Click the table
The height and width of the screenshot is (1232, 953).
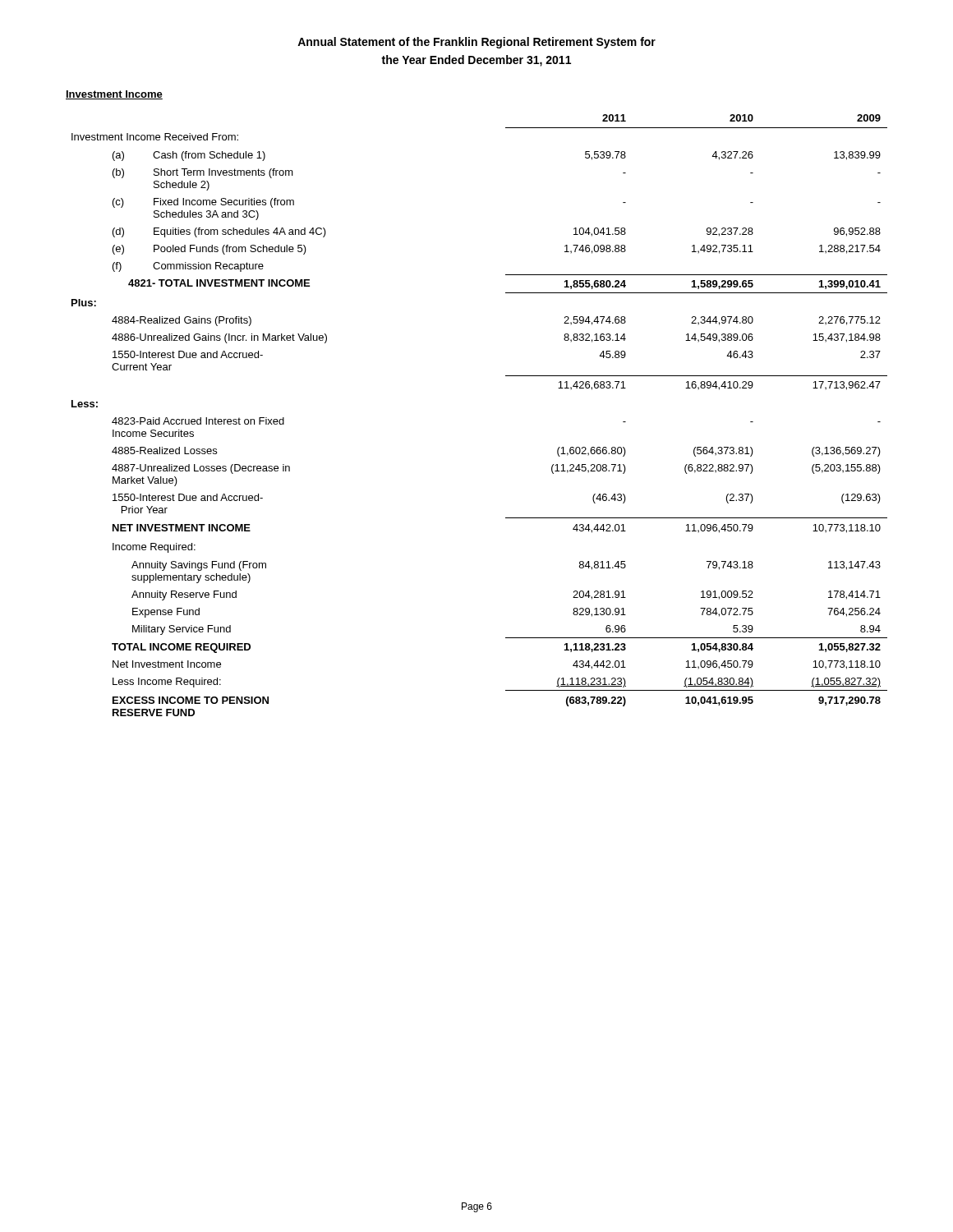pyautogui.click(x=476, y=416)
